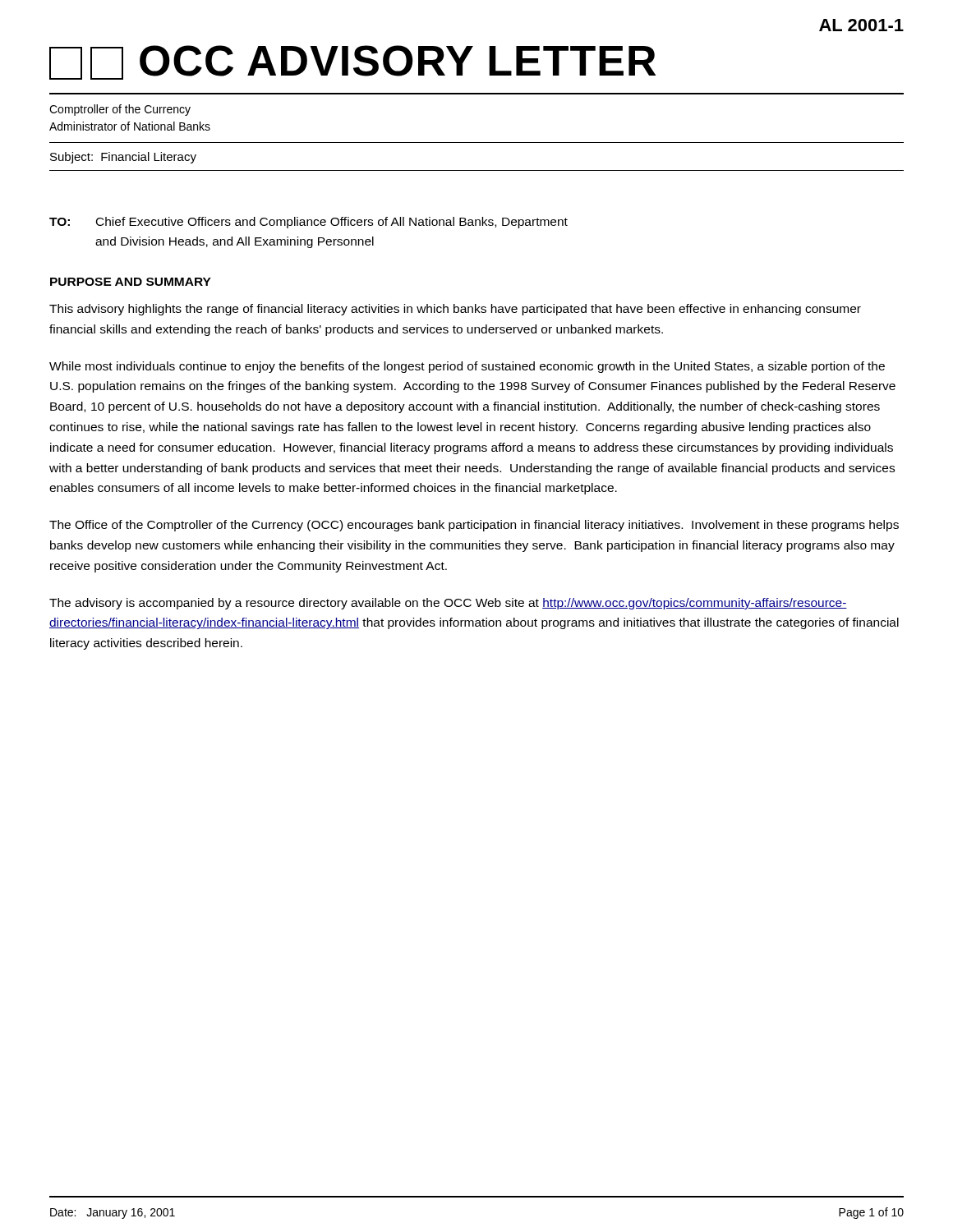Image resolution: width=953 pixels, height=1232 pixels.
Task: Locate the text block containing "While most individuals"
Action: [x=473, y=427]
